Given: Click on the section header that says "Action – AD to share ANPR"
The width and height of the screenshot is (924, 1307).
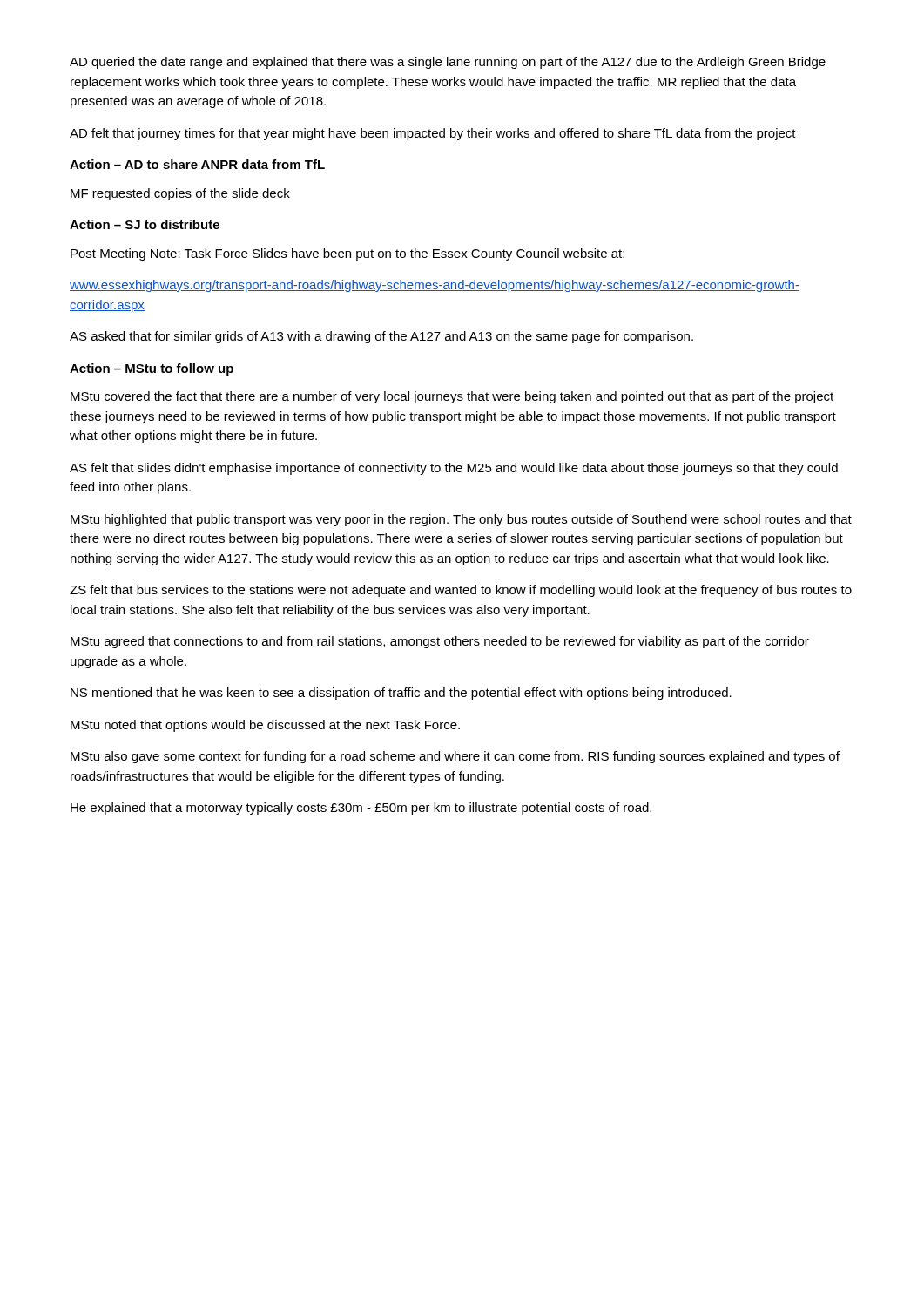Looking at the screenshot, I should coord(197,164).
